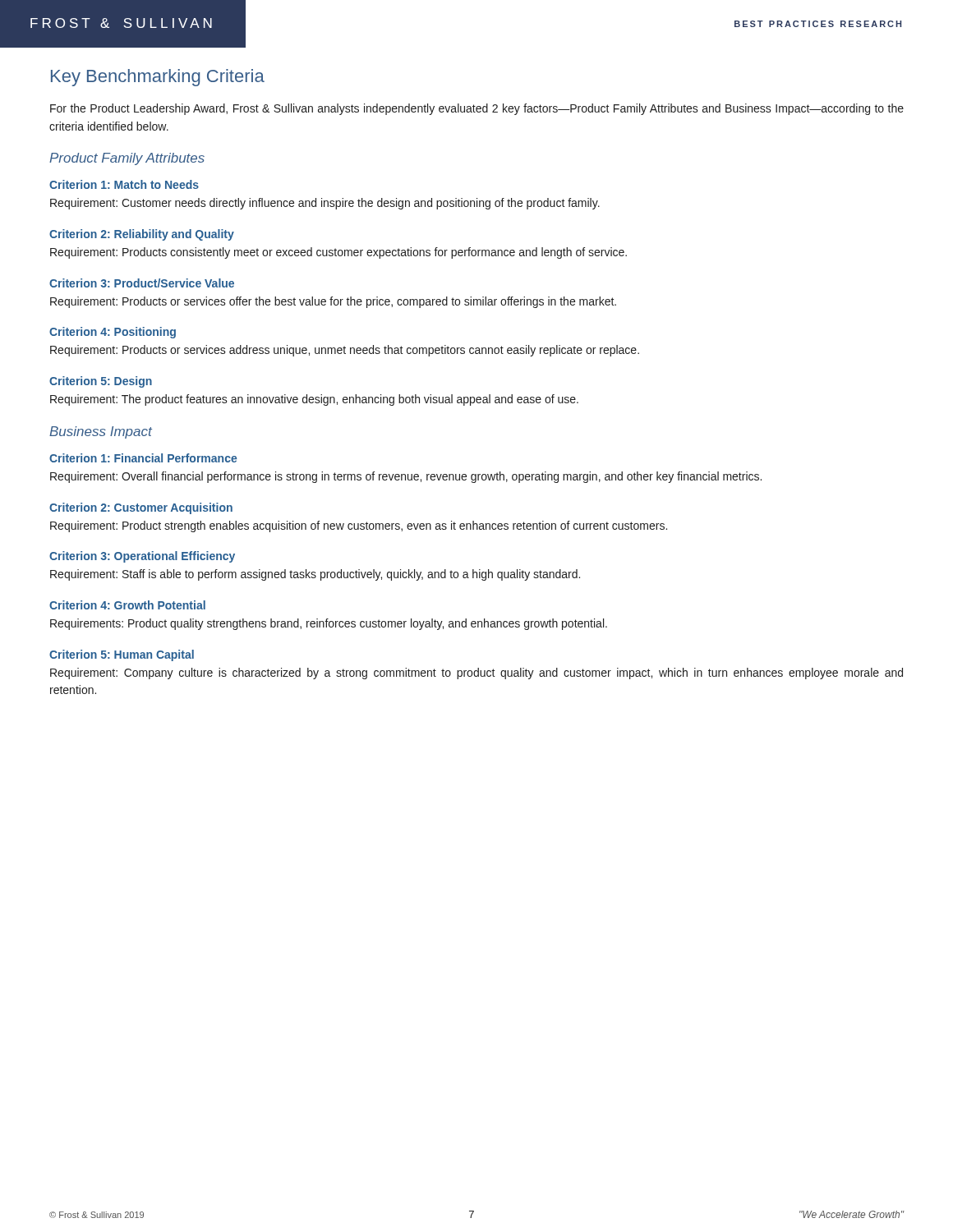Find the block on this page that starts "Requirement: Products consistently meet or exceed"
This screenshot has height=1232, width=953.
pos(476,253)
